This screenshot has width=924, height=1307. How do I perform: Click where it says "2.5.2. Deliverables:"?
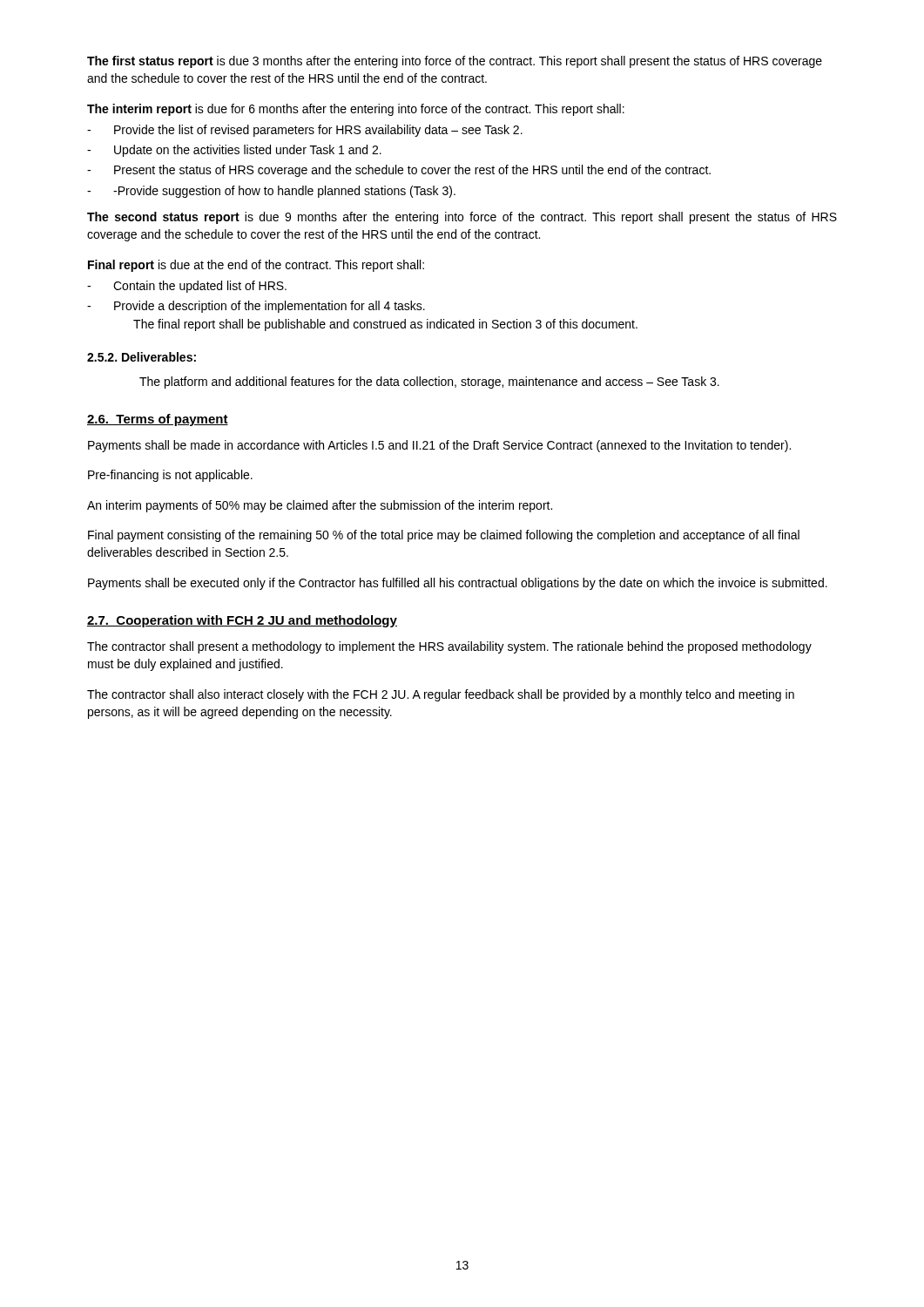[142, 357]
